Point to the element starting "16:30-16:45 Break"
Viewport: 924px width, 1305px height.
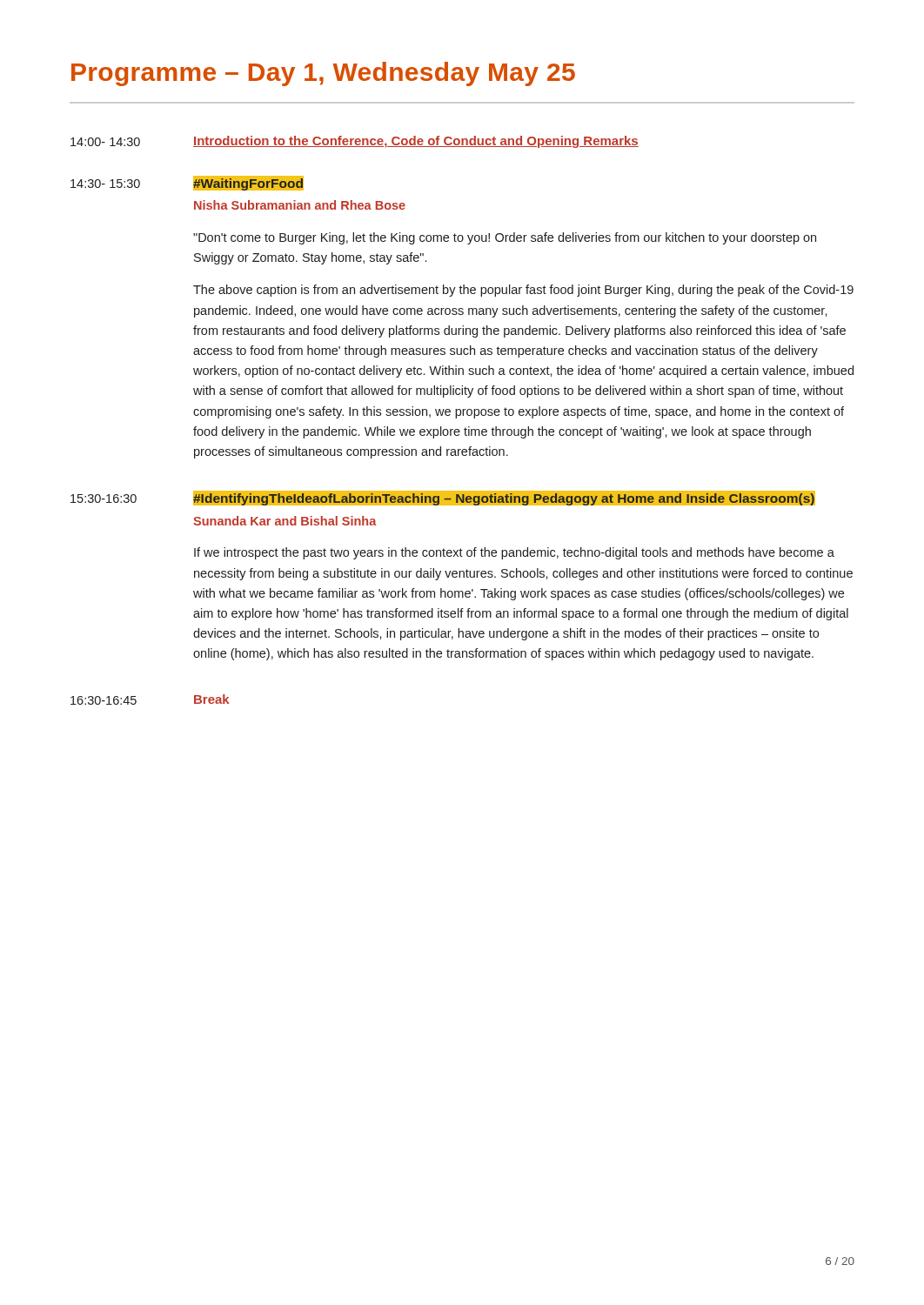(100, 699)
